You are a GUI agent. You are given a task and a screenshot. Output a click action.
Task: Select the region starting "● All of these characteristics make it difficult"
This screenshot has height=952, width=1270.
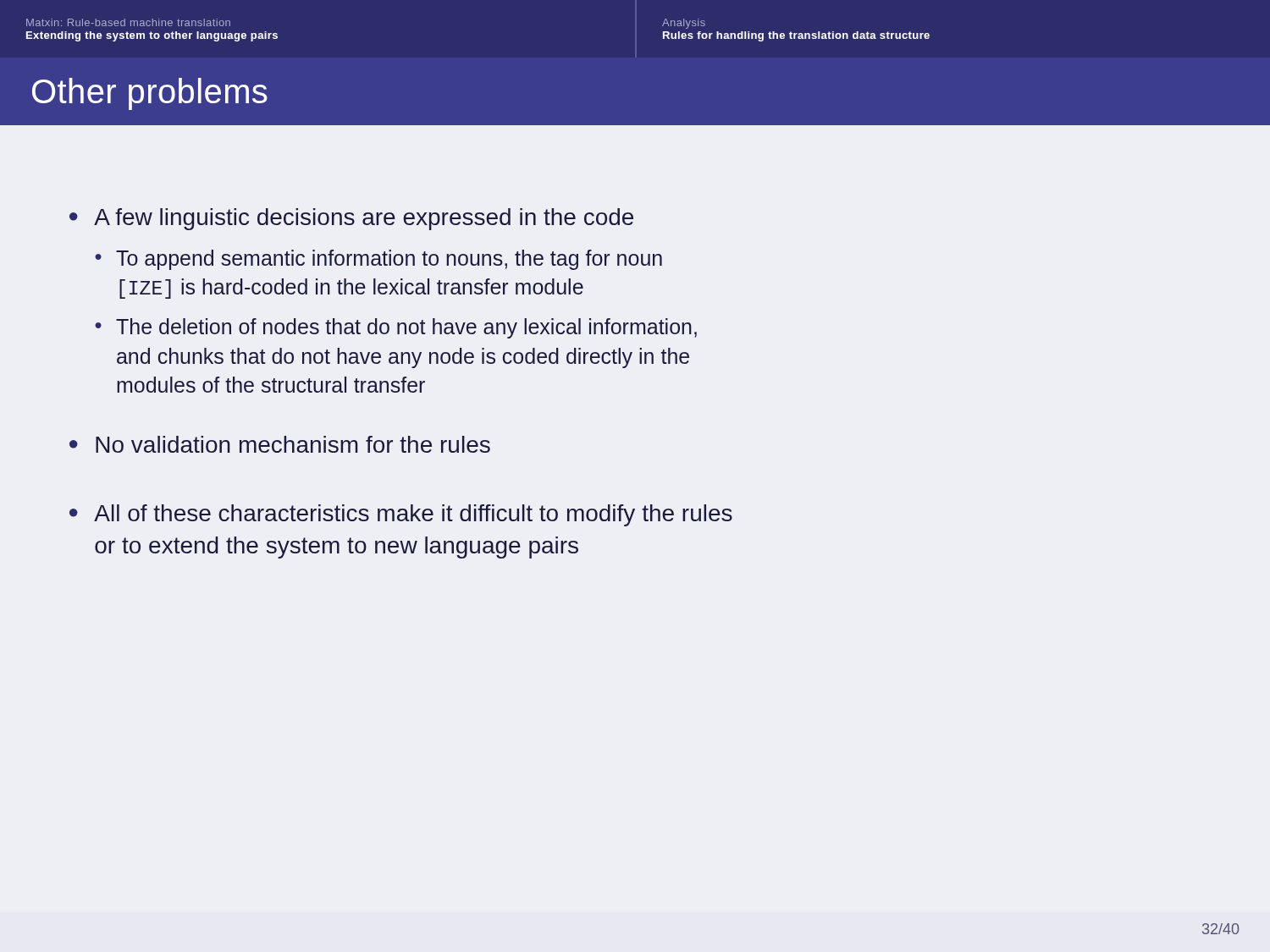click(400, 530)
